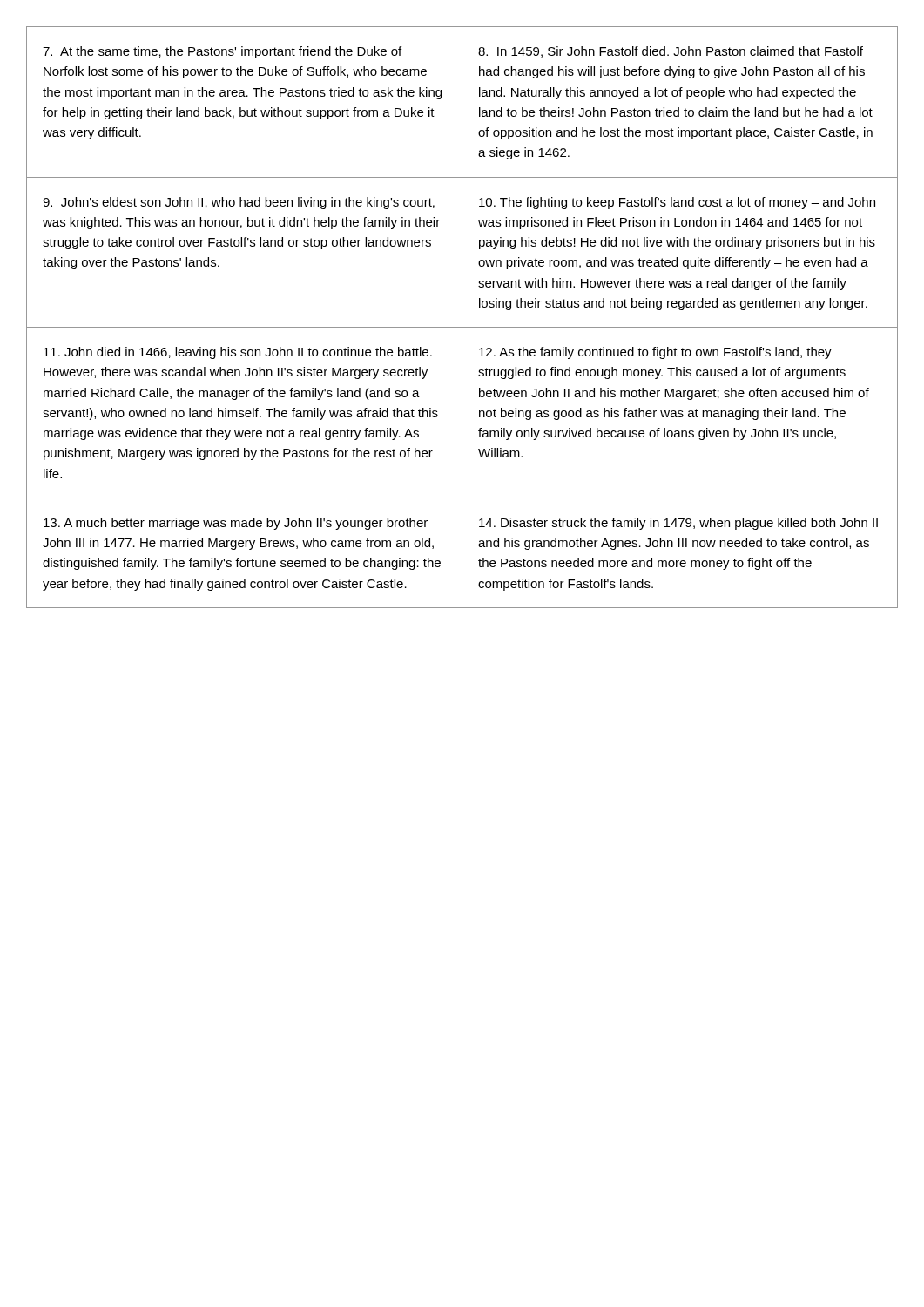
Task: Find the block on this page that starts "8. In 1459, Sir John Fastolf"
Action: coord(680,102)
